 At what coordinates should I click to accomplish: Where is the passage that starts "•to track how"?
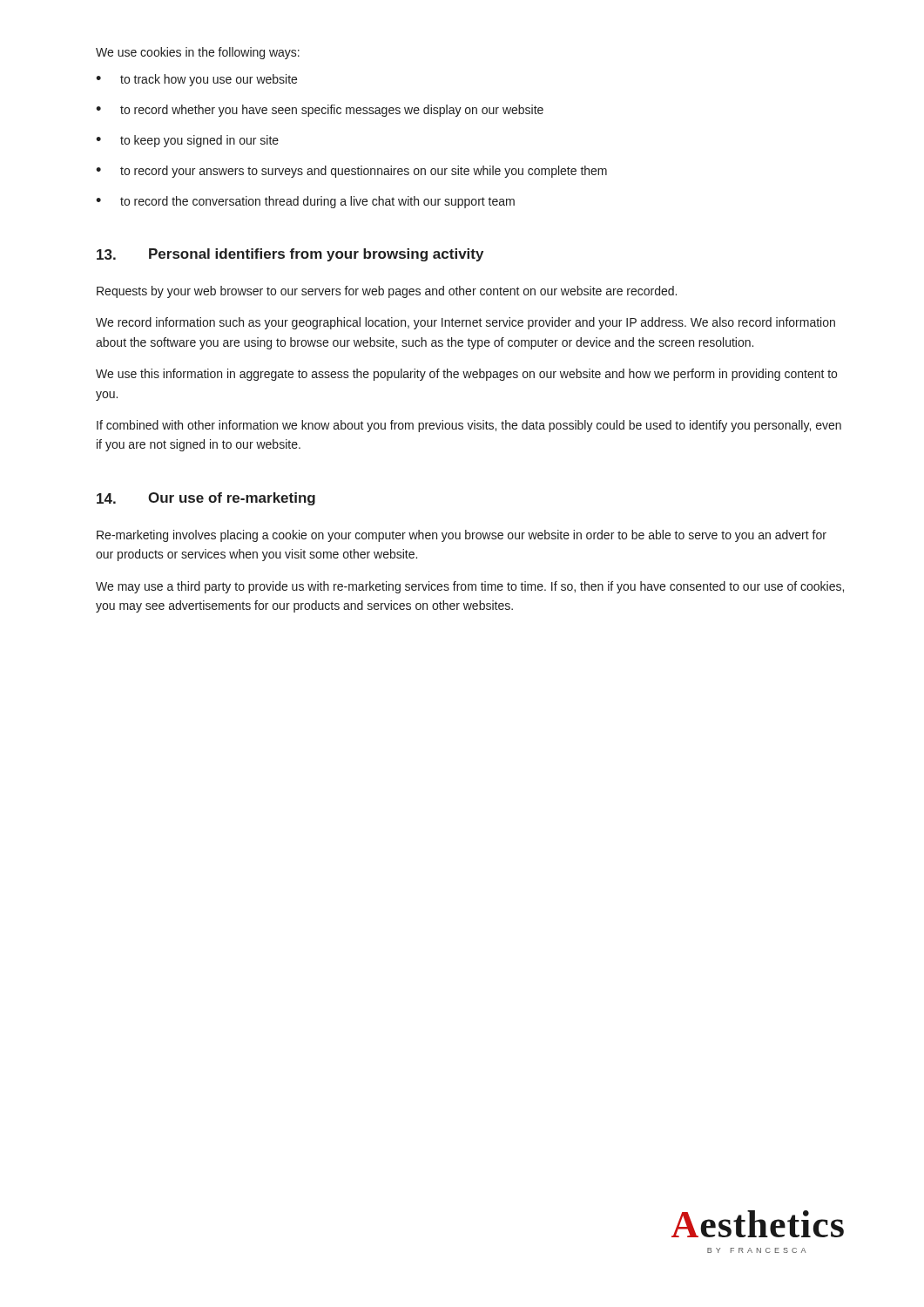pos(196,80)
